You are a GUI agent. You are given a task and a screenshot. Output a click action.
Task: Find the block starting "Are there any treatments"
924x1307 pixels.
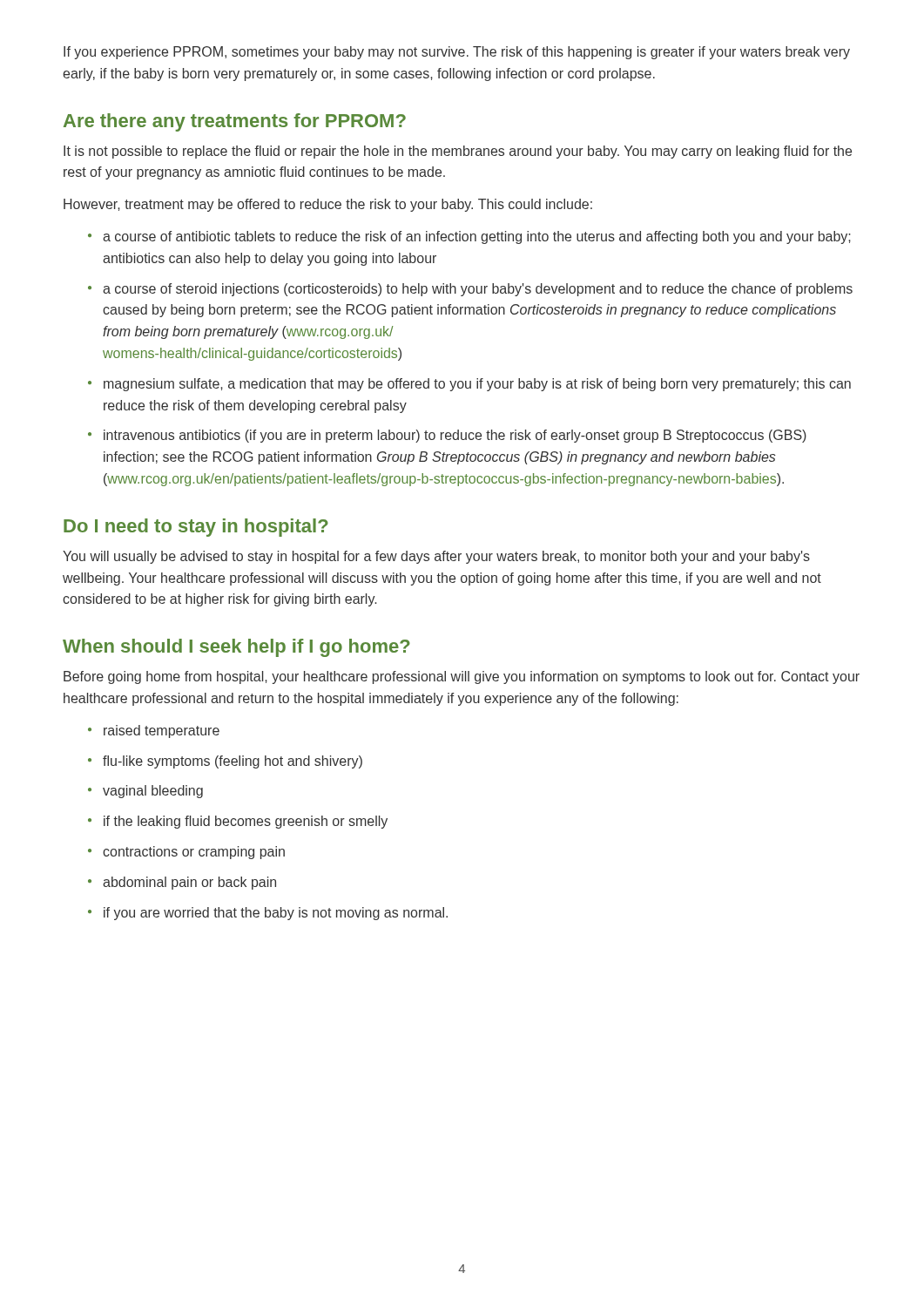(x=235, y=120)
